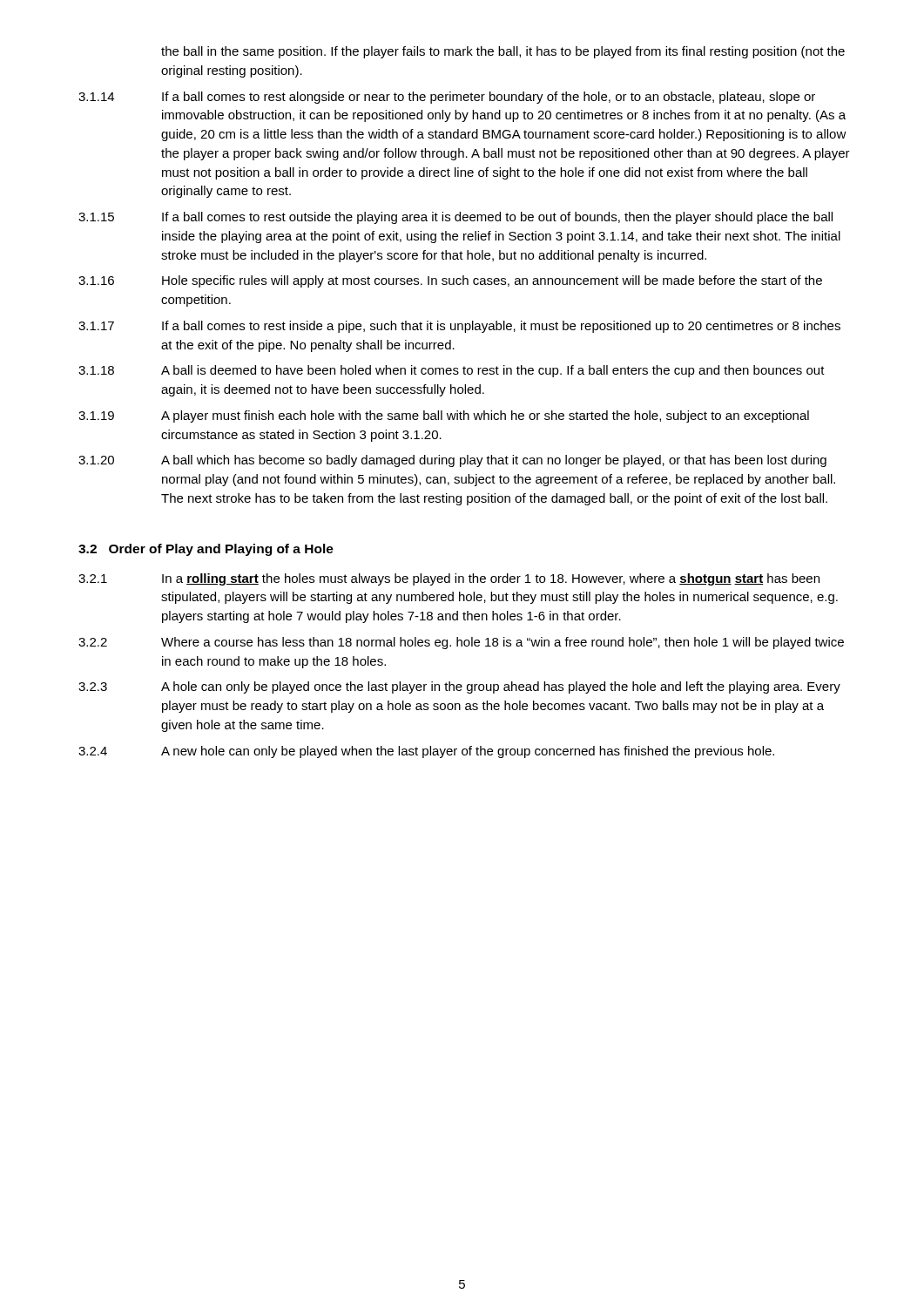Image resolution: width=924 pixels, height=1307 pixels.
Task: Where is the passage that starts "3.1.15 If a ball comes to rest"?
Action: click(466, 236)
